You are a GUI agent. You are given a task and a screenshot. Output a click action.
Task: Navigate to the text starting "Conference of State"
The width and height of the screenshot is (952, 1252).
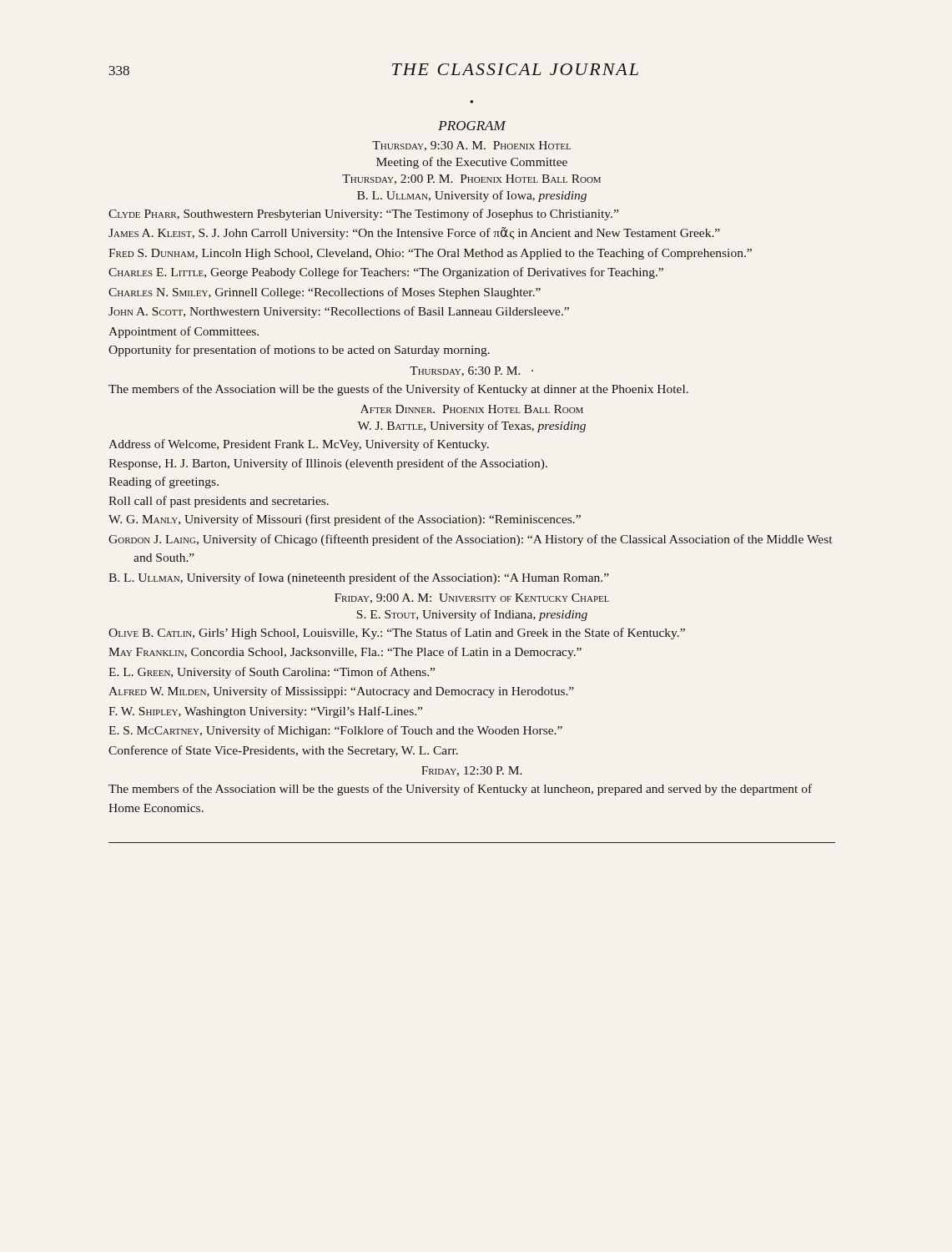[284, 750]
